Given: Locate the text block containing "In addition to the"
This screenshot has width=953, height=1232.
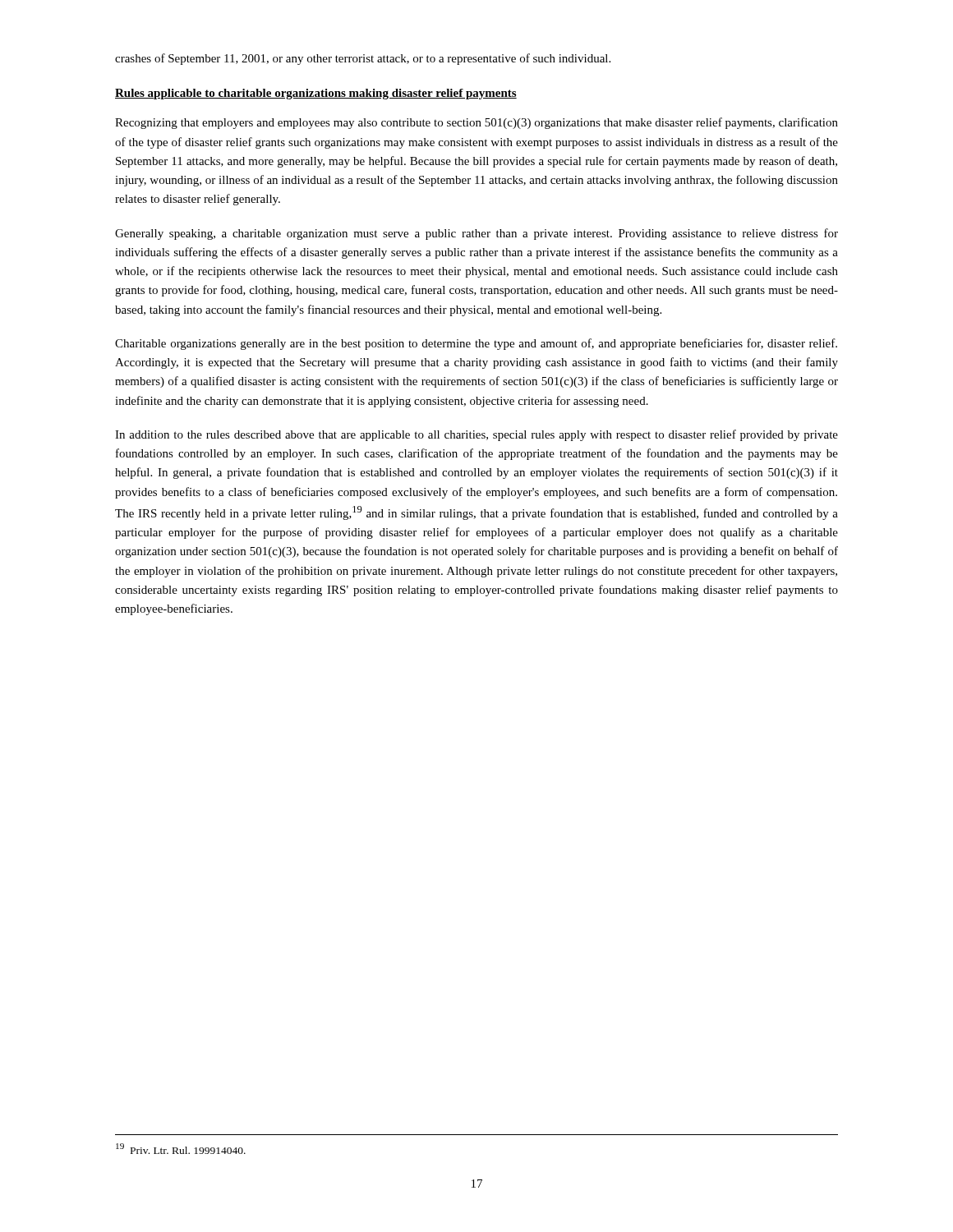Looking at the screenshot, I should tap(476, 522).
